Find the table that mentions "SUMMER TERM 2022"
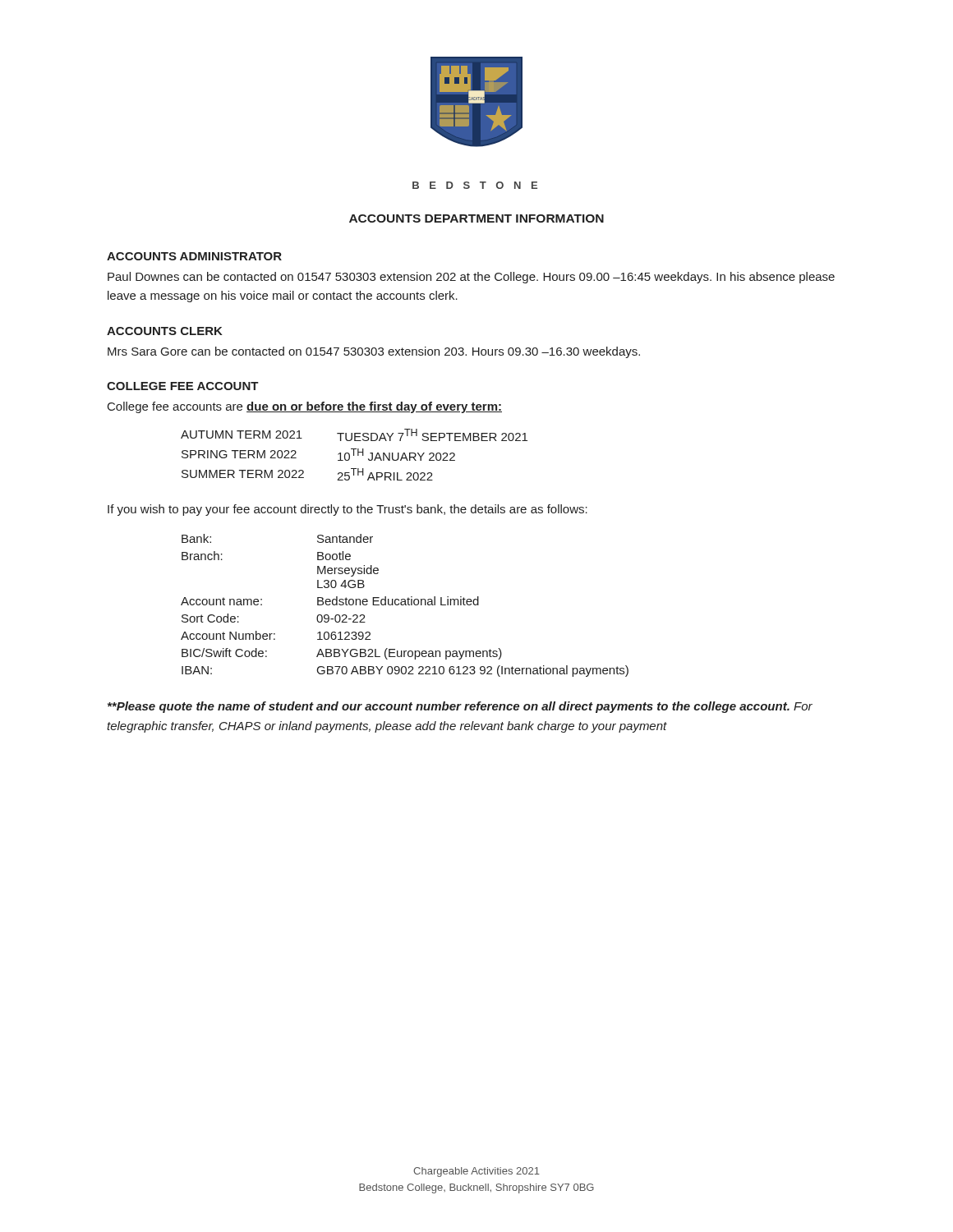This screenshot has height=1232, width=953. (x=476, y=455)
